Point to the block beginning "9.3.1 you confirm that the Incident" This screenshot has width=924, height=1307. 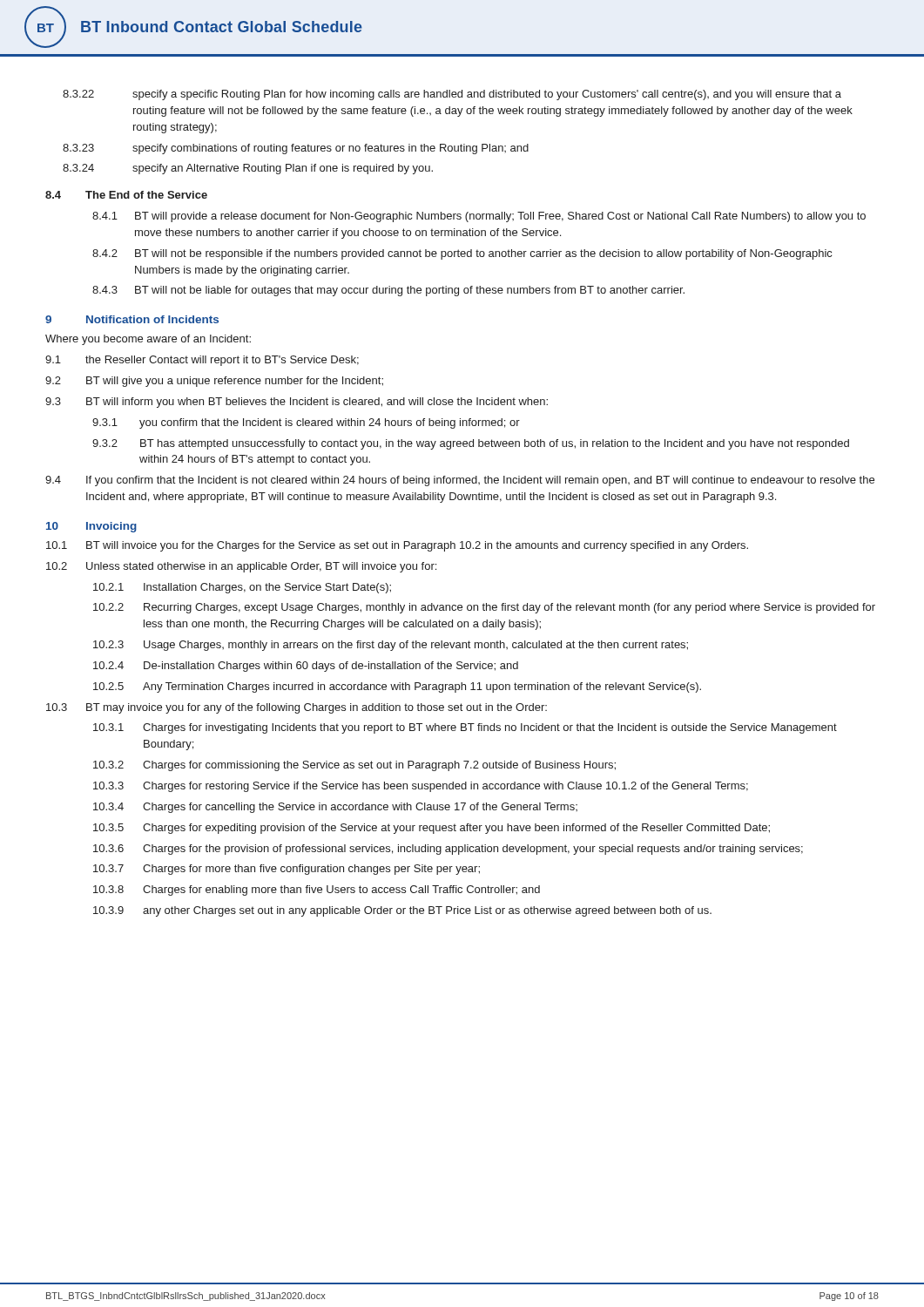[x=462, y=423]
